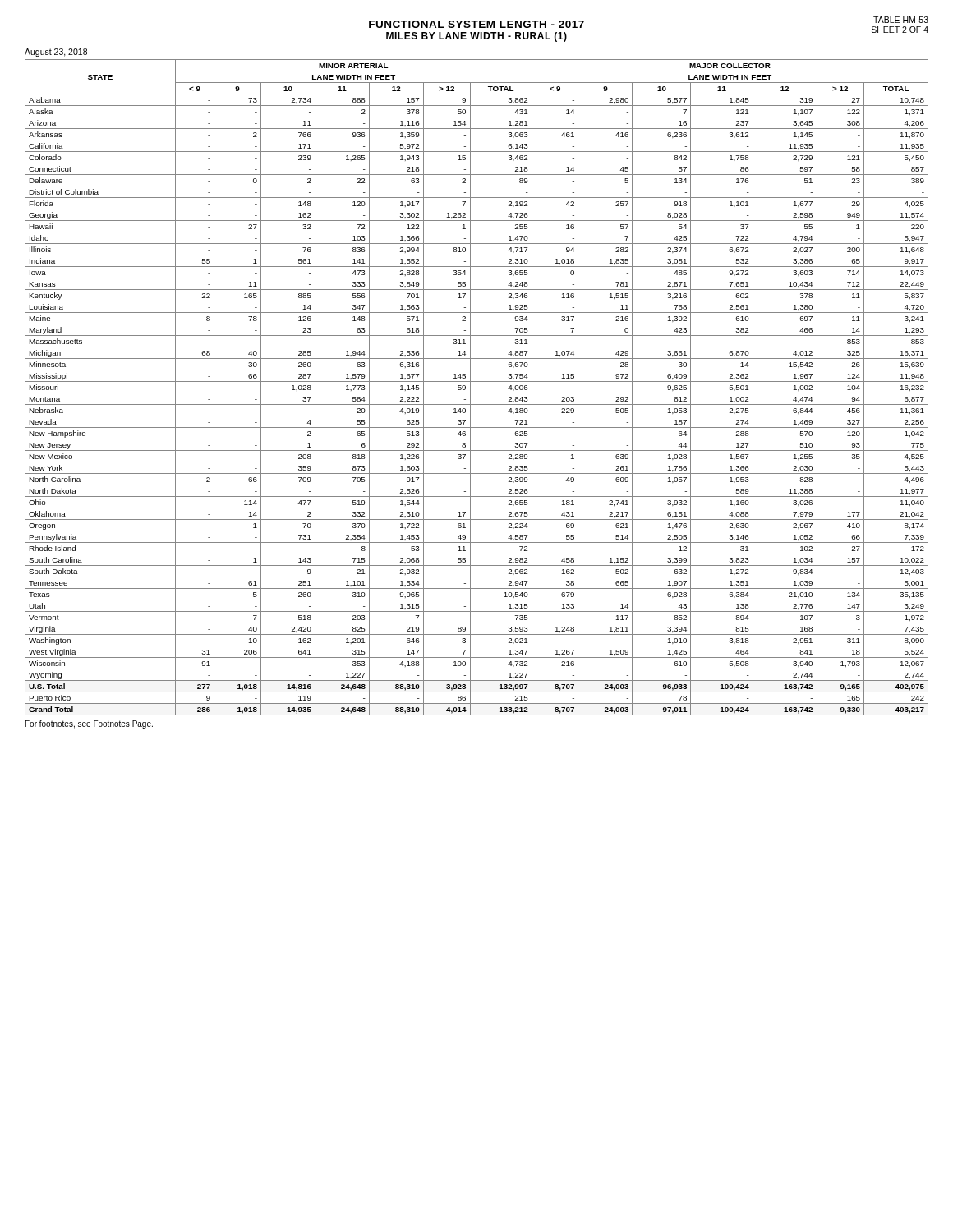The height and width of the screenshot is (1232, 953).
Task: Select the text starting "FUNCTIONAL SYSTEM LENGTH - 2017"
Action: [476, 24]
